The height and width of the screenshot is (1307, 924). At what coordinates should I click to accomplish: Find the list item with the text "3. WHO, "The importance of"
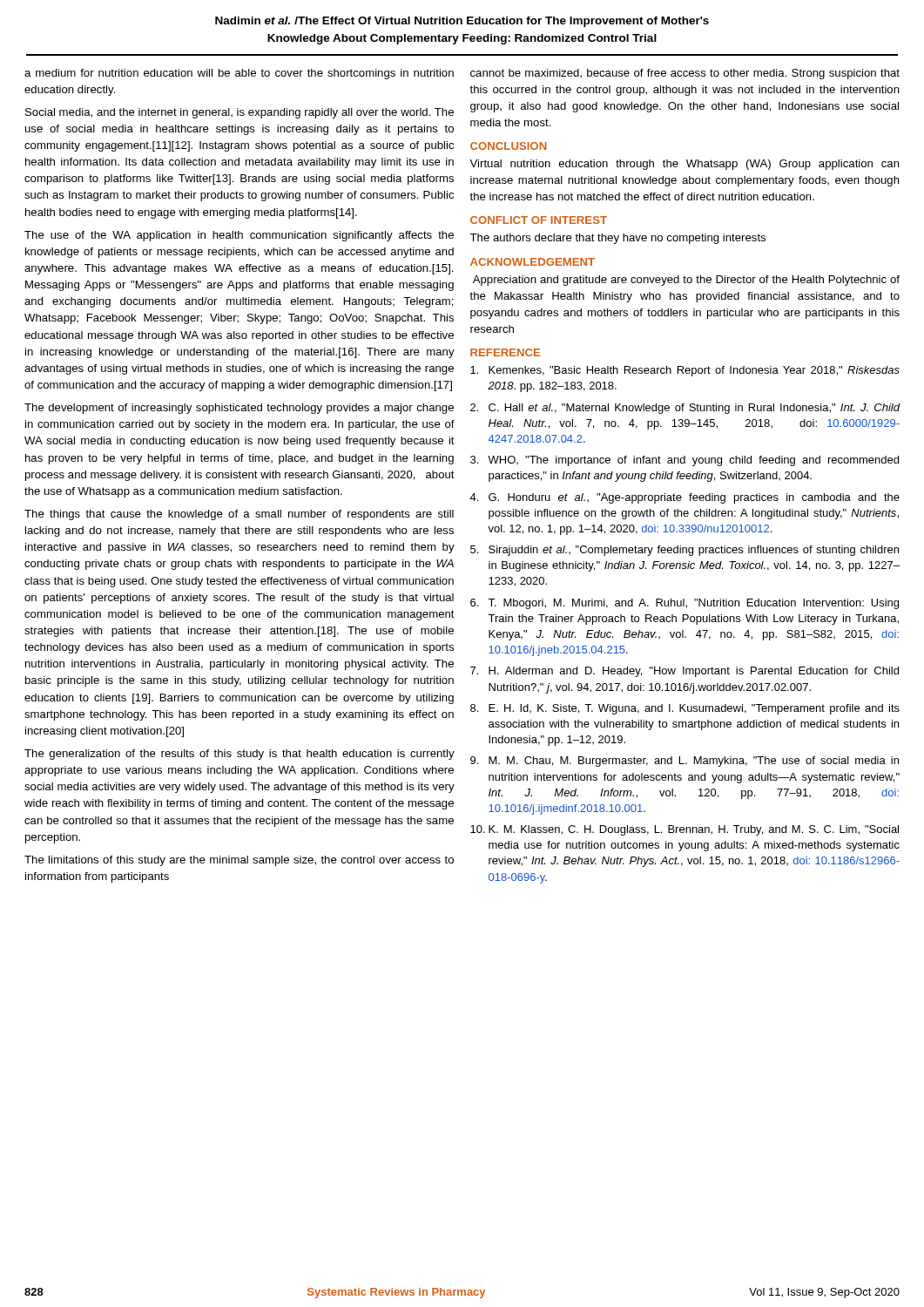(x=685, y=468)
